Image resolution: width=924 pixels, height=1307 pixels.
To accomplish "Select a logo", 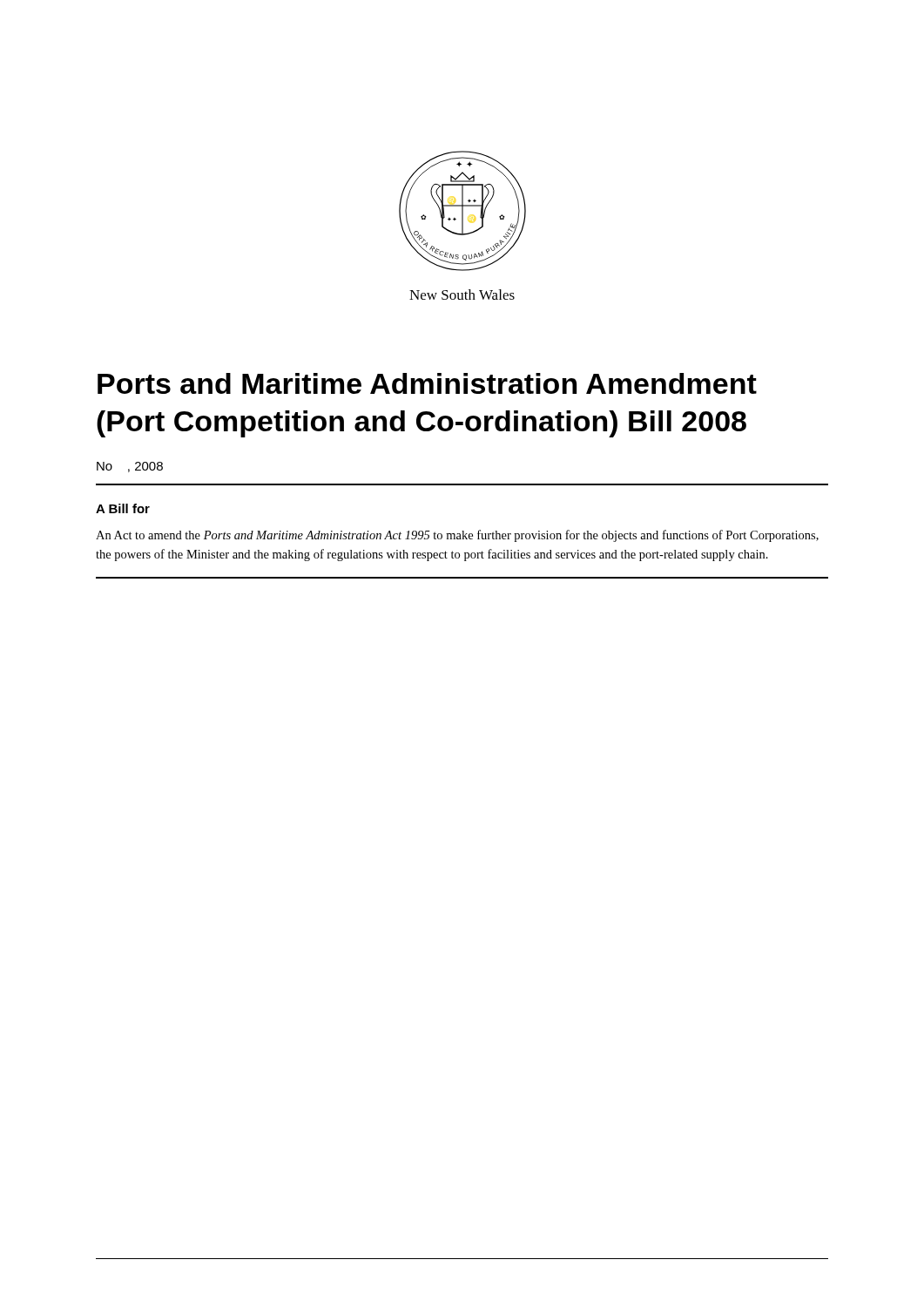I will tap(462, 209).
